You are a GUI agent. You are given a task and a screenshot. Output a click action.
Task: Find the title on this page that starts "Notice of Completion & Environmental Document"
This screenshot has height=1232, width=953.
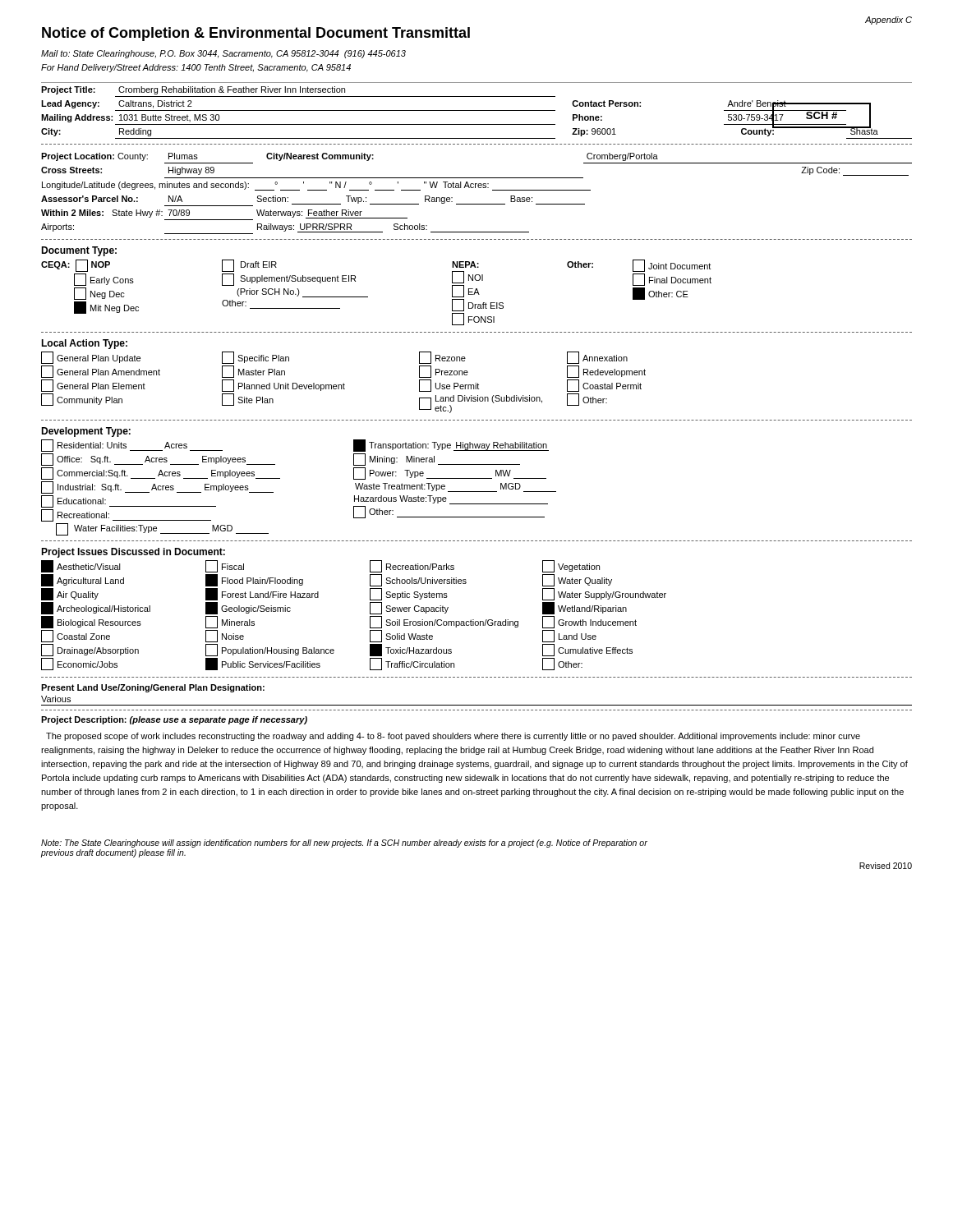[x=476, y=33]
